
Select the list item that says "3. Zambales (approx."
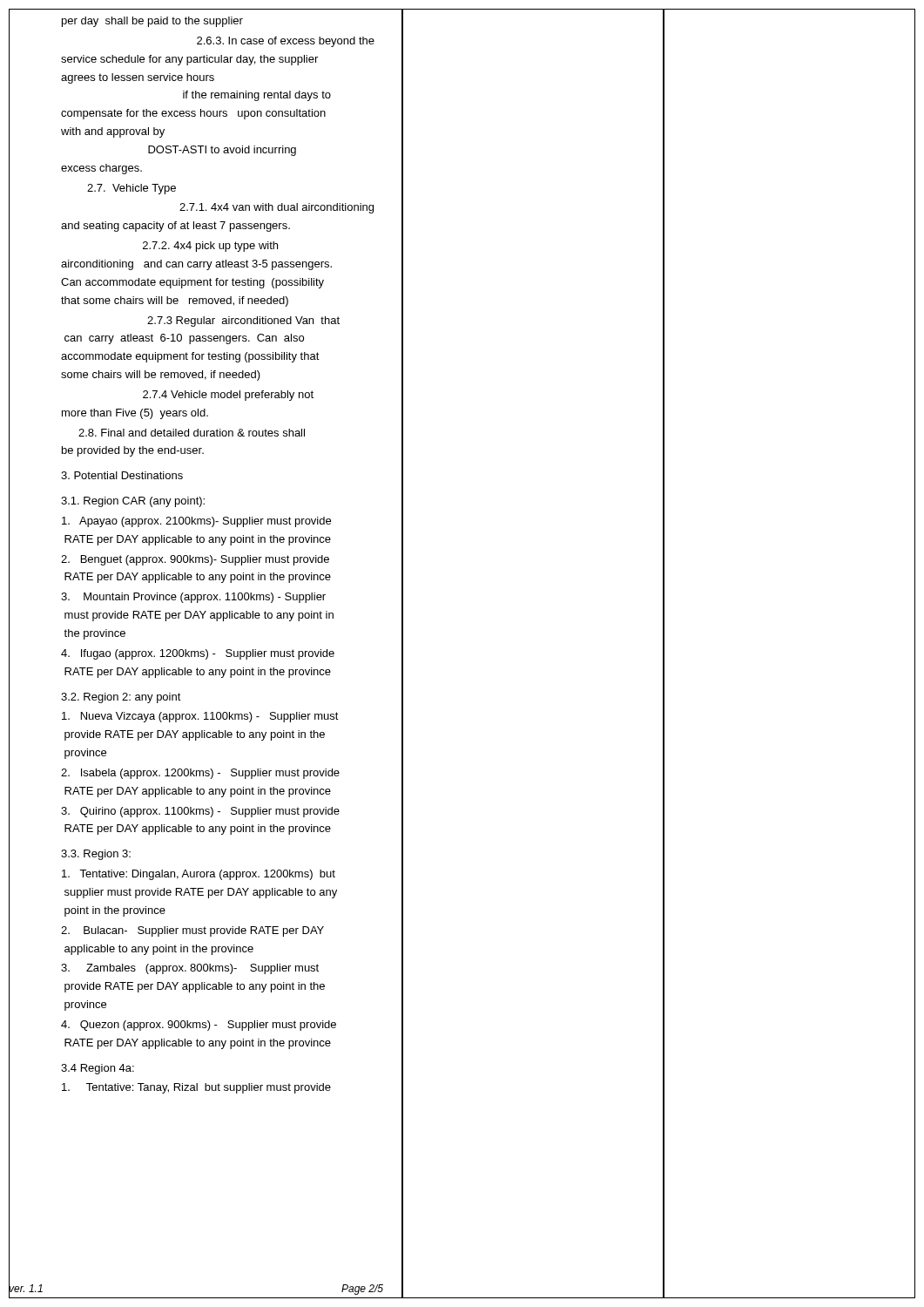point(222,987)
